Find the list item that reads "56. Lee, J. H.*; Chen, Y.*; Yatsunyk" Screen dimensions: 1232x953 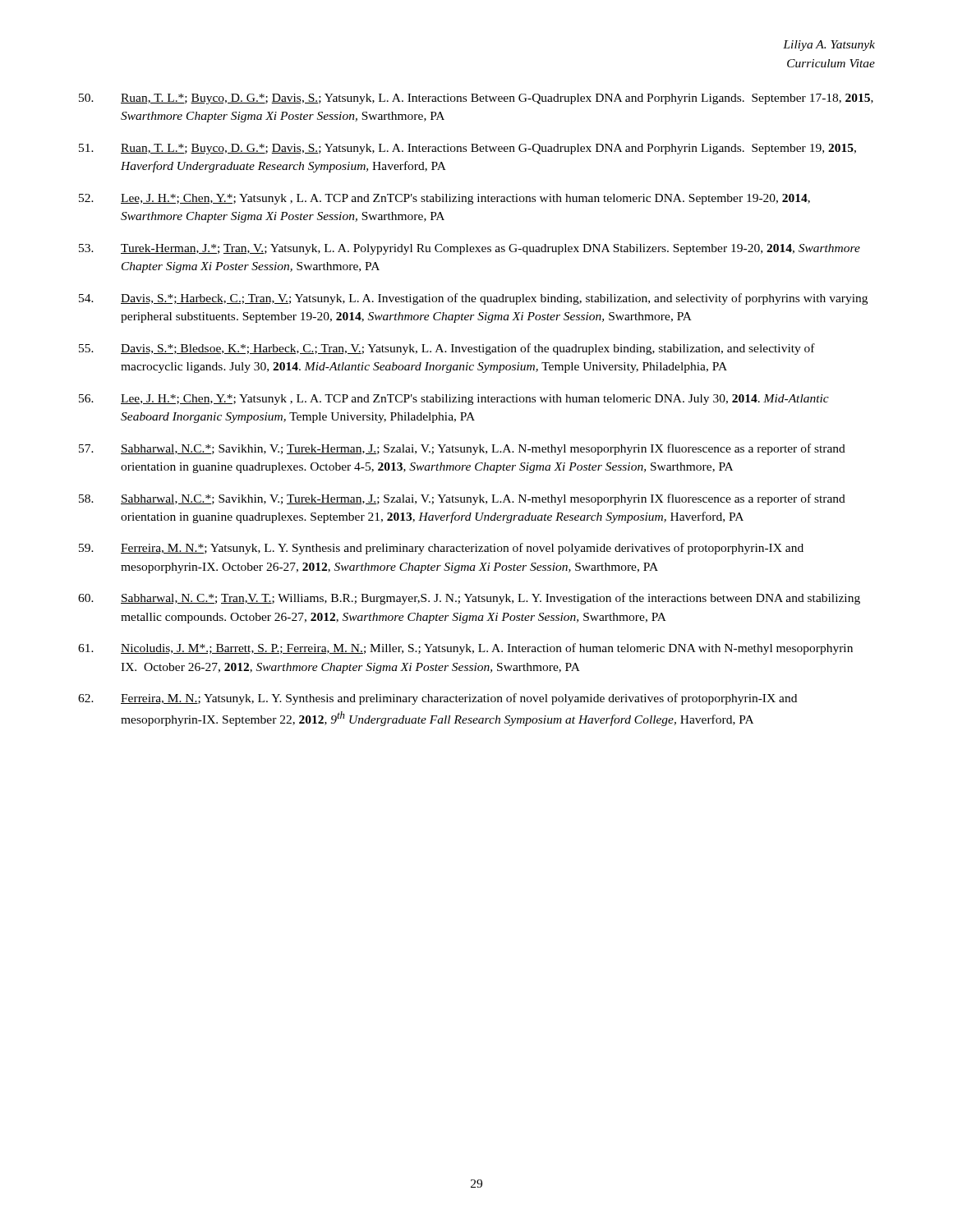(476, 407)
